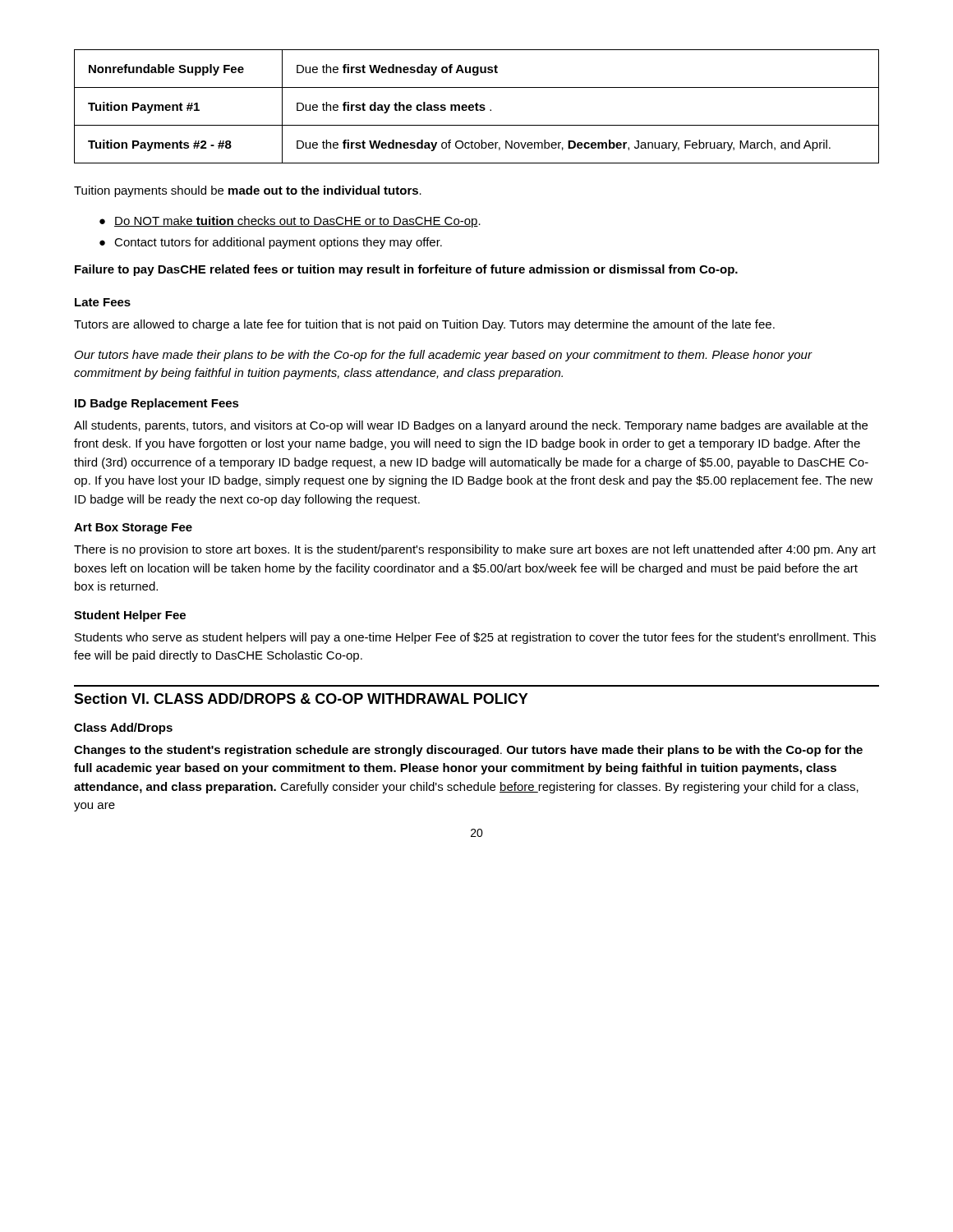The image size is (953, 1232).
Task: Click on the text starting "Student Helper Fee"
Action: [130, 614]
